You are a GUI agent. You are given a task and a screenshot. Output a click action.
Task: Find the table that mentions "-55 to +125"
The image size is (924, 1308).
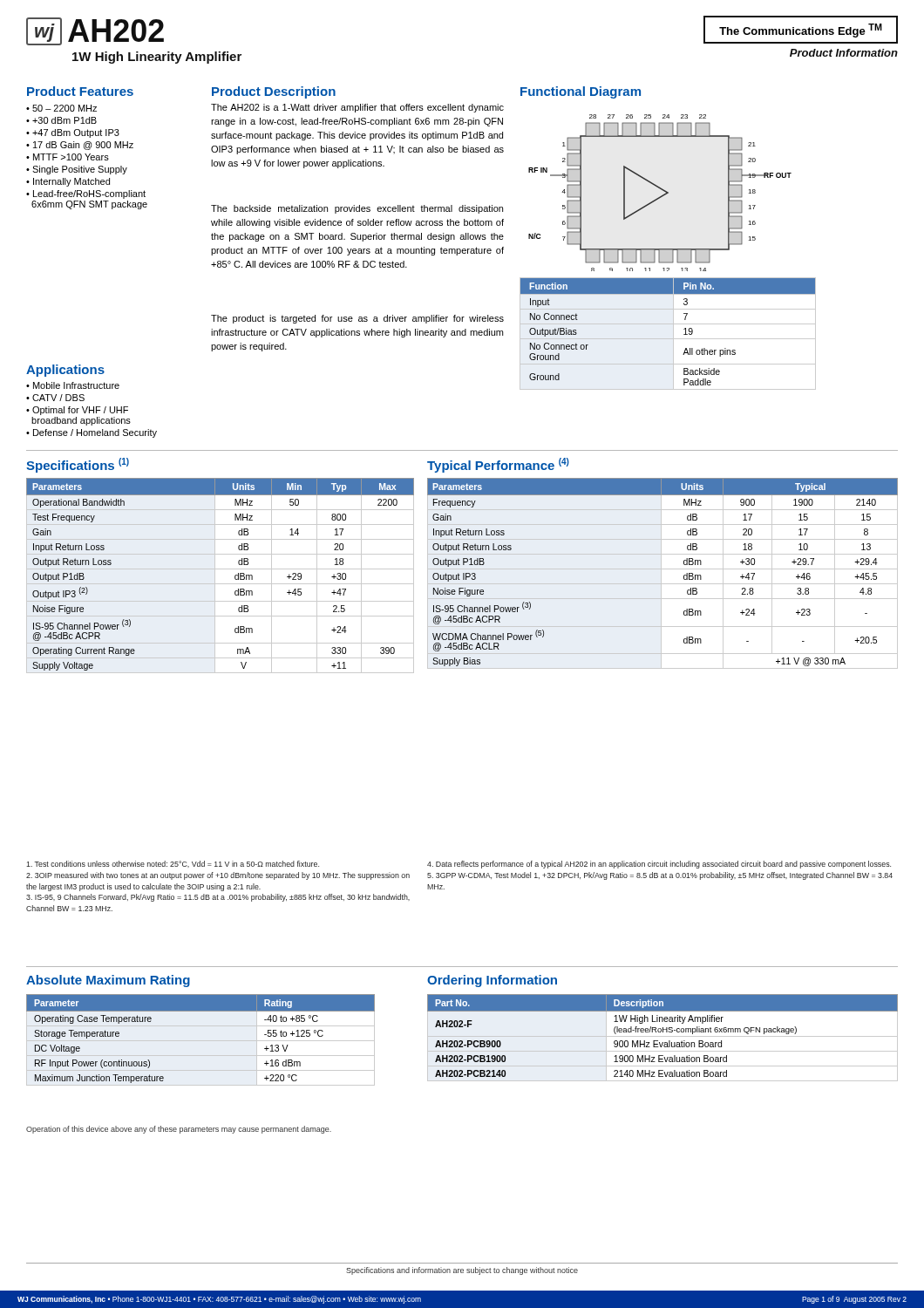pos(201,1040)
